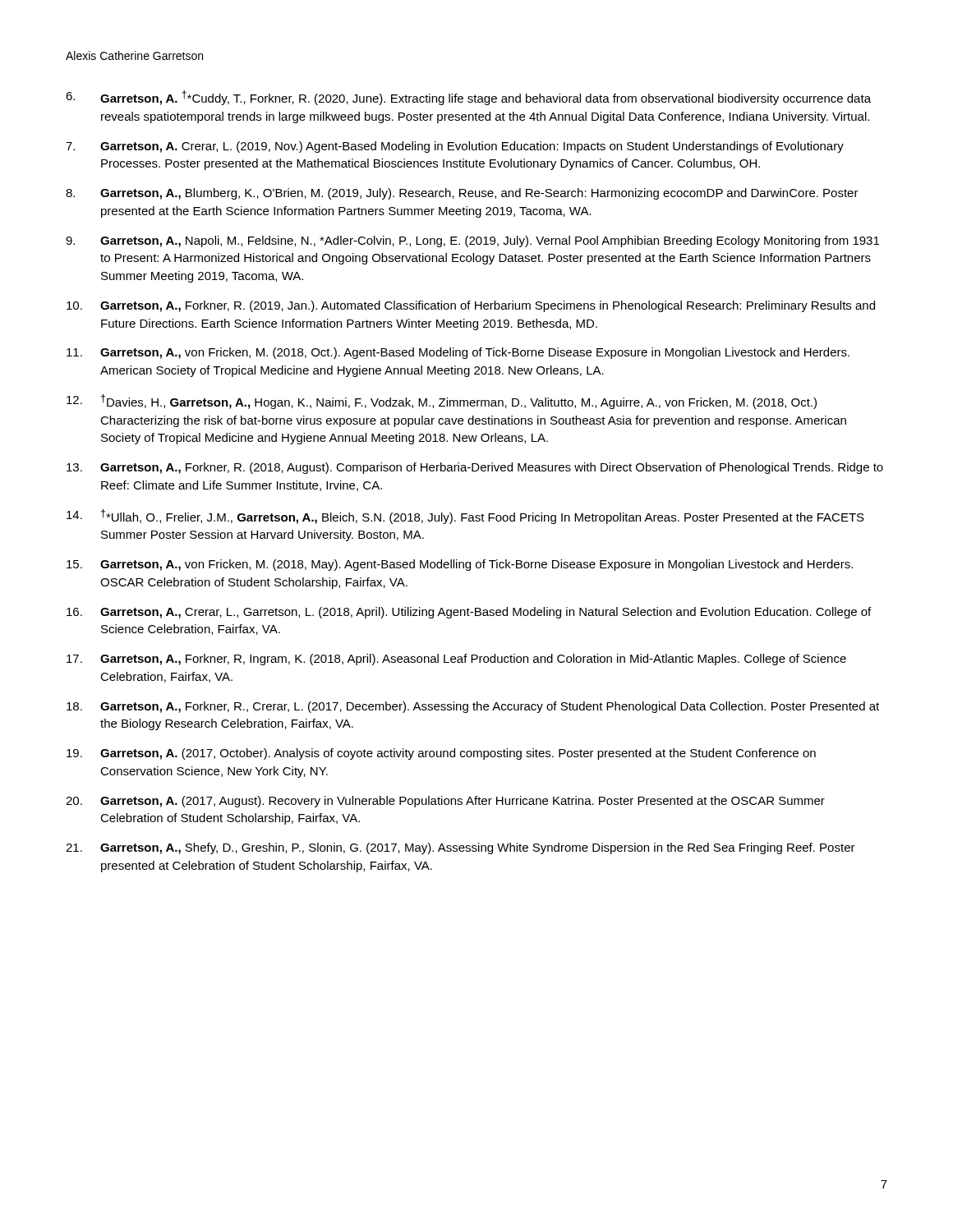Image resolution: width=953 pixels, height=1232 pixels.
Task: Where is the passage that starts "10. Garretson, A., Forkner, R."?
Action: coord(476,314)
